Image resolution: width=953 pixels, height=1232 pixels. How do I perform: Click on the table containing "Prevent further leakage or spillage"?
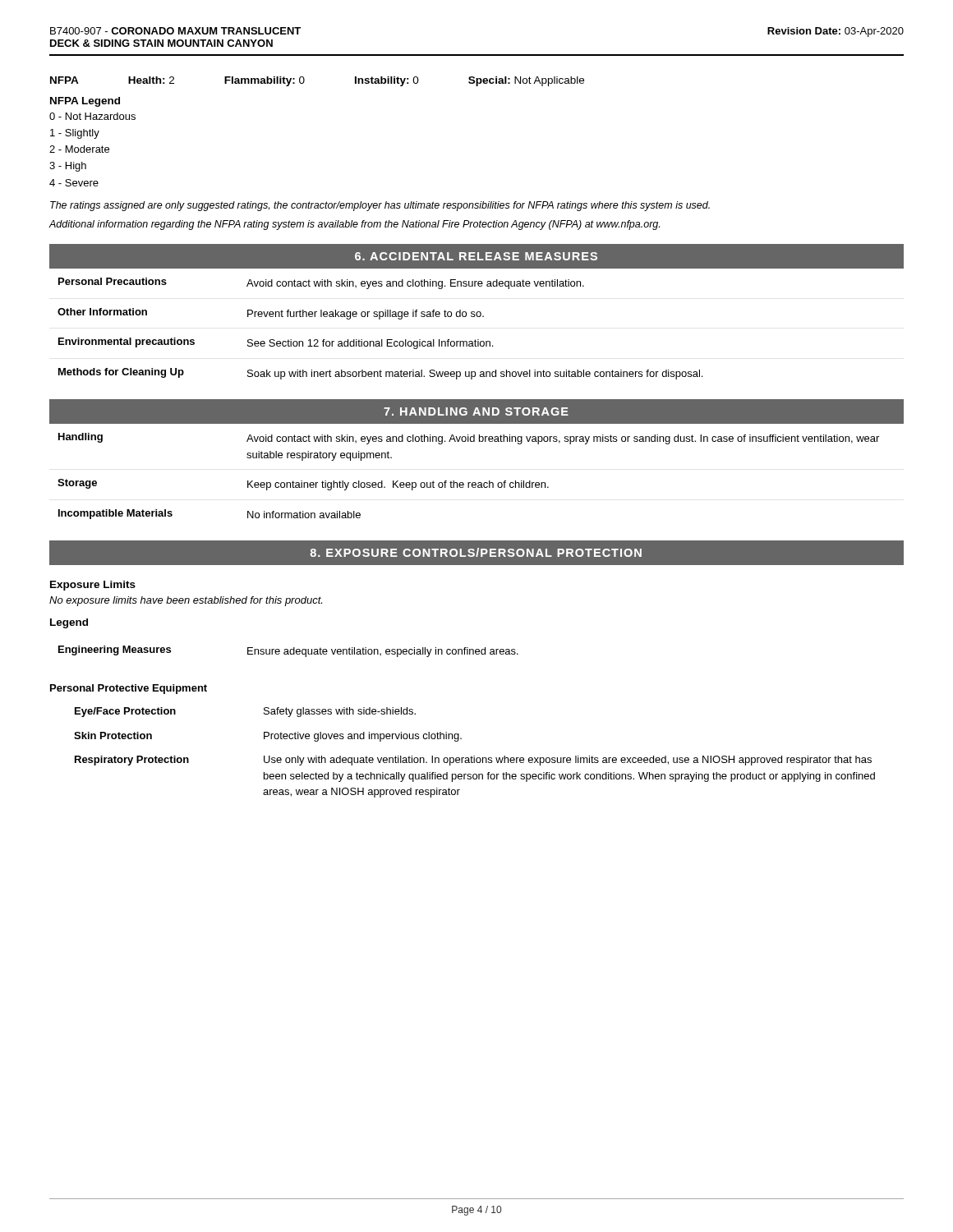476,328
